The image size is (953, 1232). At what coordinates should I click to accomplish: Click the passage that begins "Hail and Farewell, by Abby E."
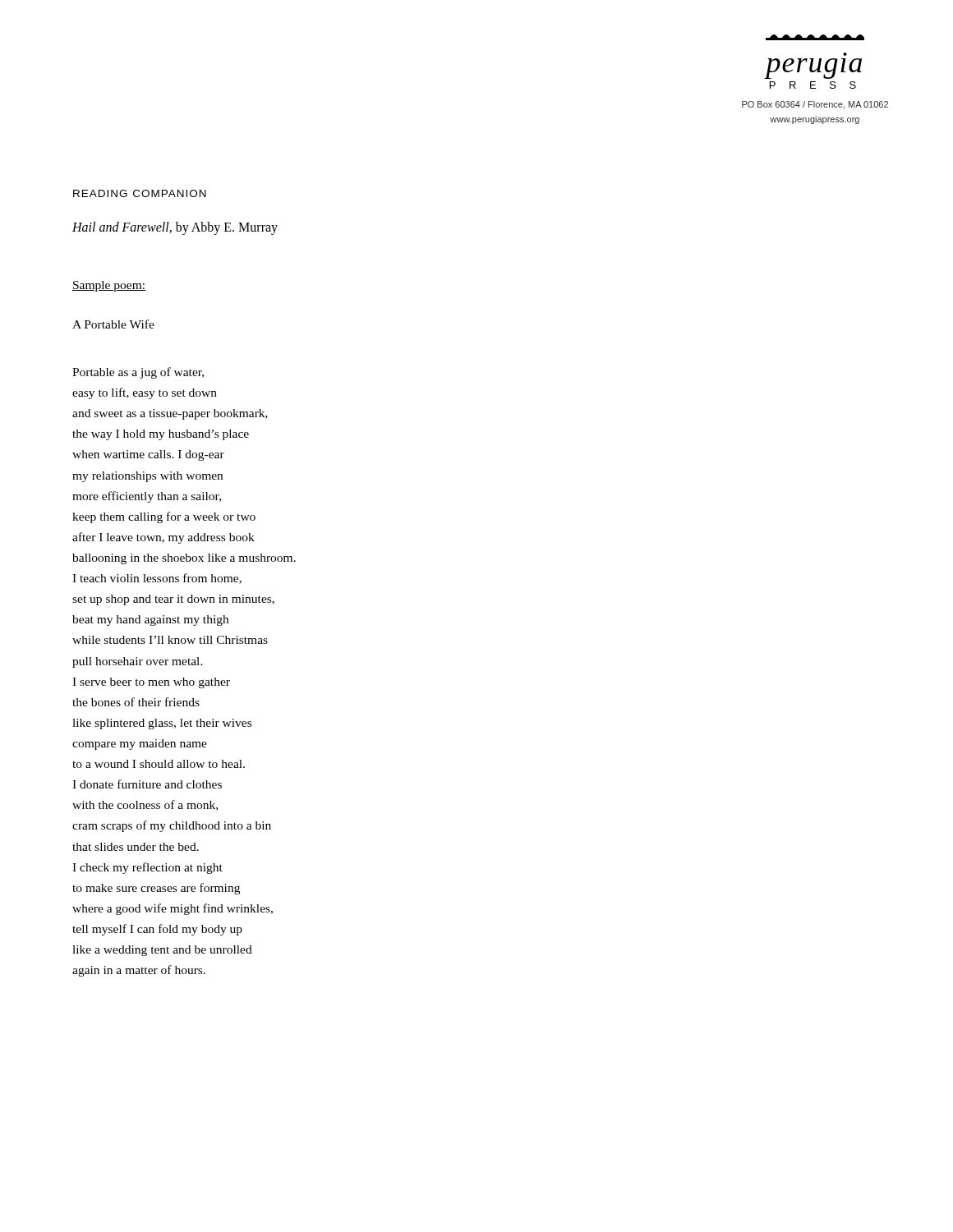pos(175,227)
